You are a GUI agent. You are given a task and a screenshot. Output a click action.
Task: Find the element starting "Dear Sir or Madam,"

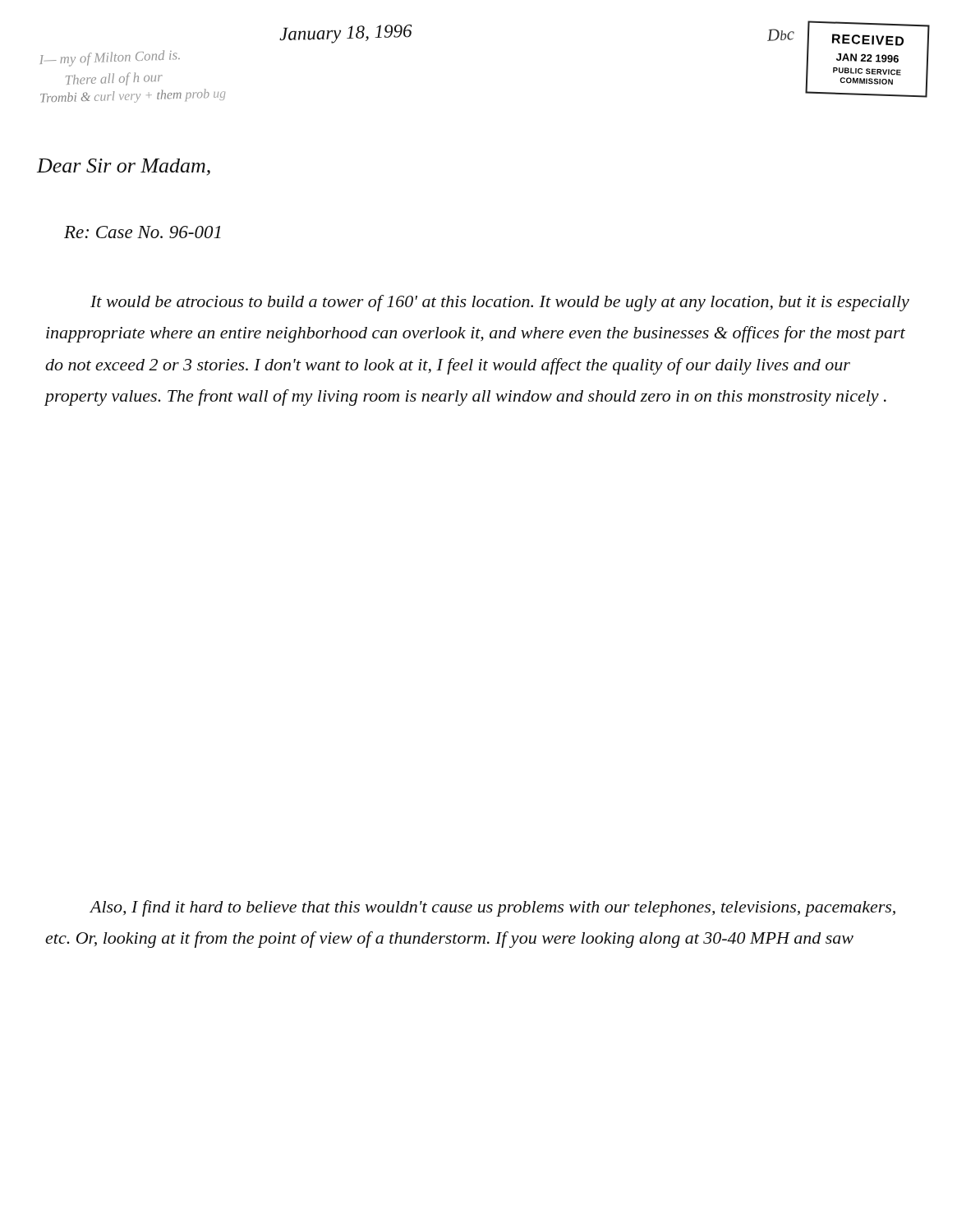click(x=124, y=166)
